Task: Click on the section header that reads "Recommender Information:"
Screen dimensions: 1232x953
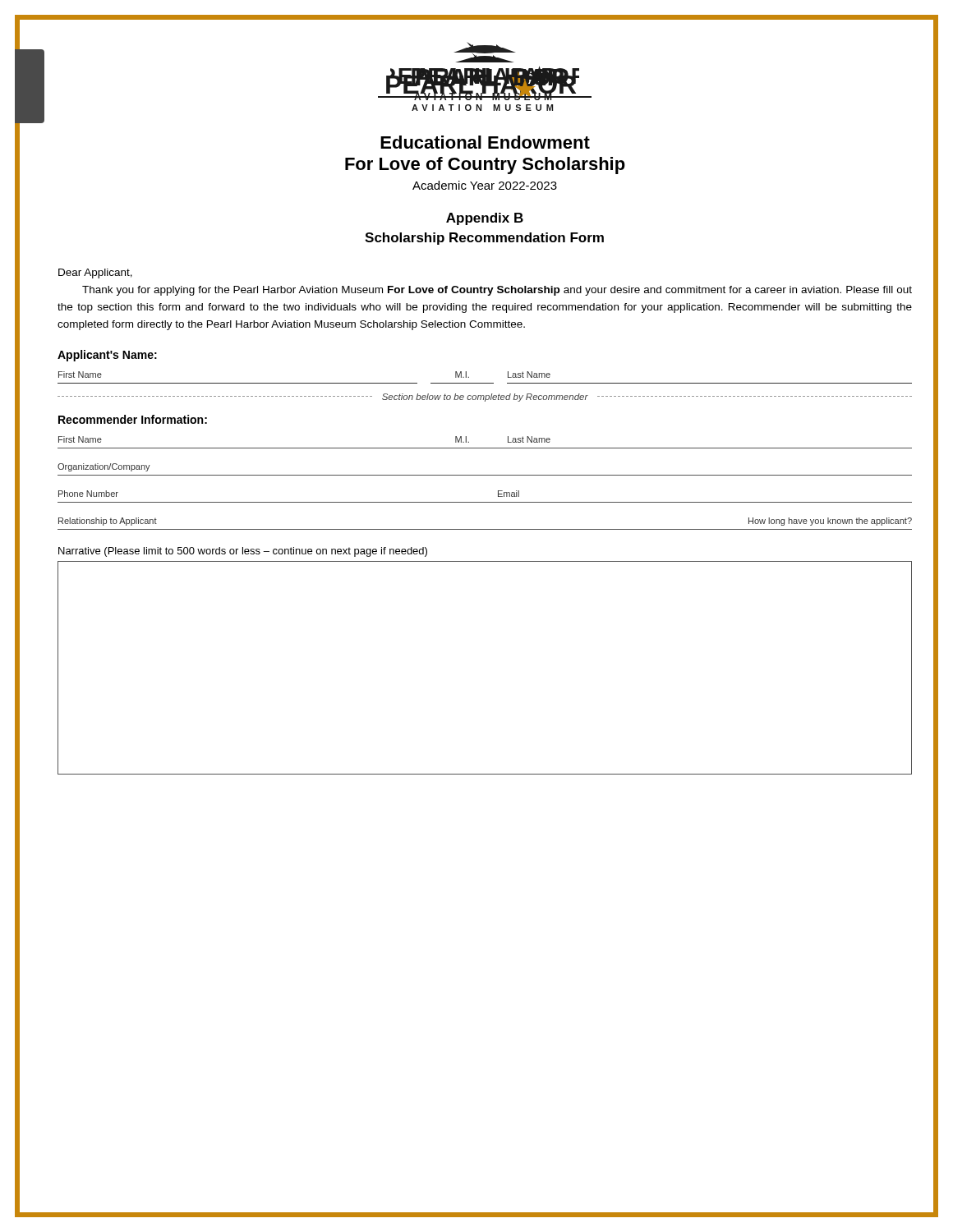Action: 133,419
